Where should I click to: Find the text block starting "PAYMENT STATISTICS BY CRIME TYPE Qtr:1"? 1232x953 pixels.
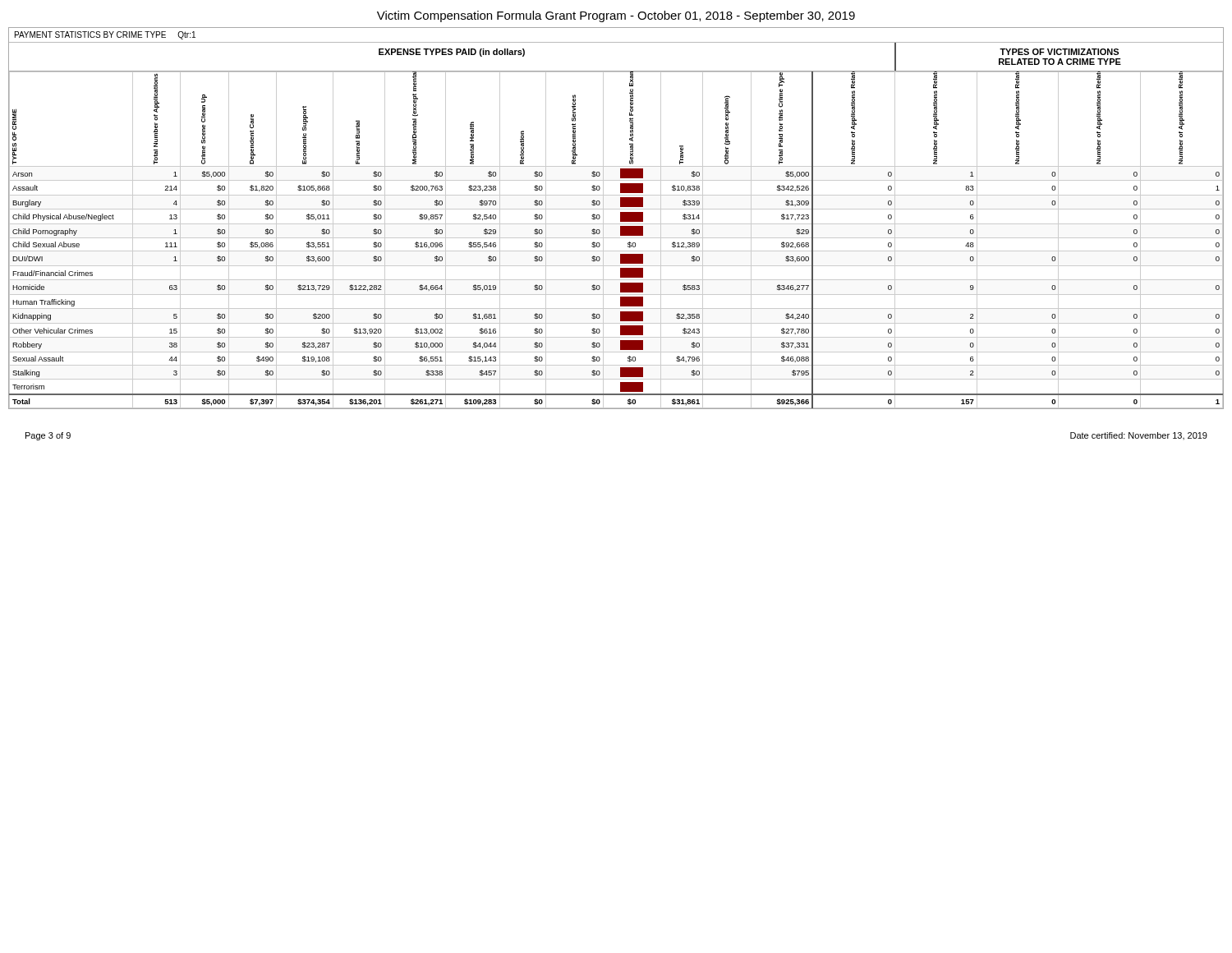click(105, 35)
